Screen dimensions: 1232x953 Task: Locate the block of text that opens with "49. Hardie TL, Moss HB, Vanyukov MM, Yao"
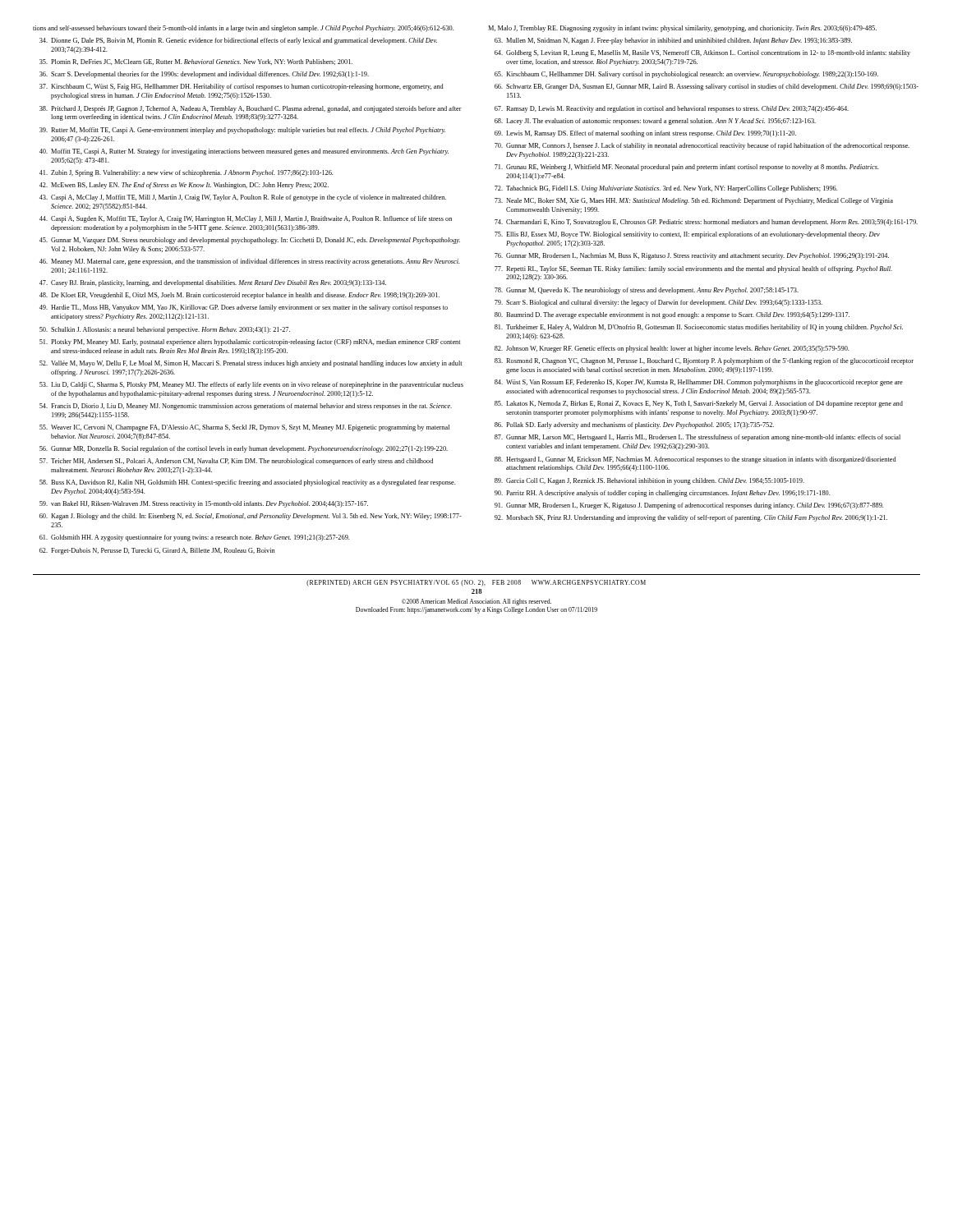(x=249, y=313)
